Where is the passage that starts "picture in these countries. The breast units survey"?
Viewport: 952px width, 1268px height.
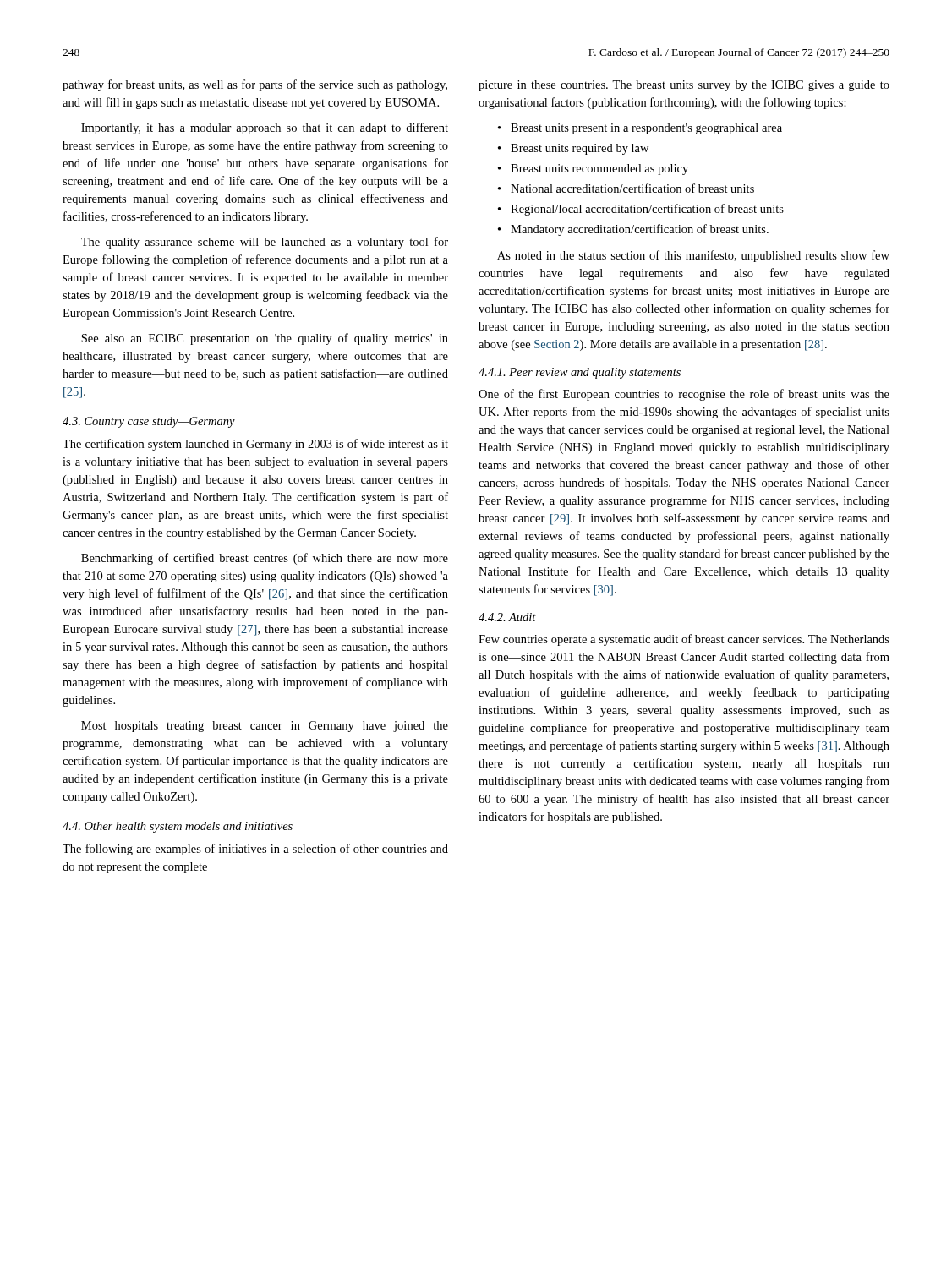[x=684, y=93]
